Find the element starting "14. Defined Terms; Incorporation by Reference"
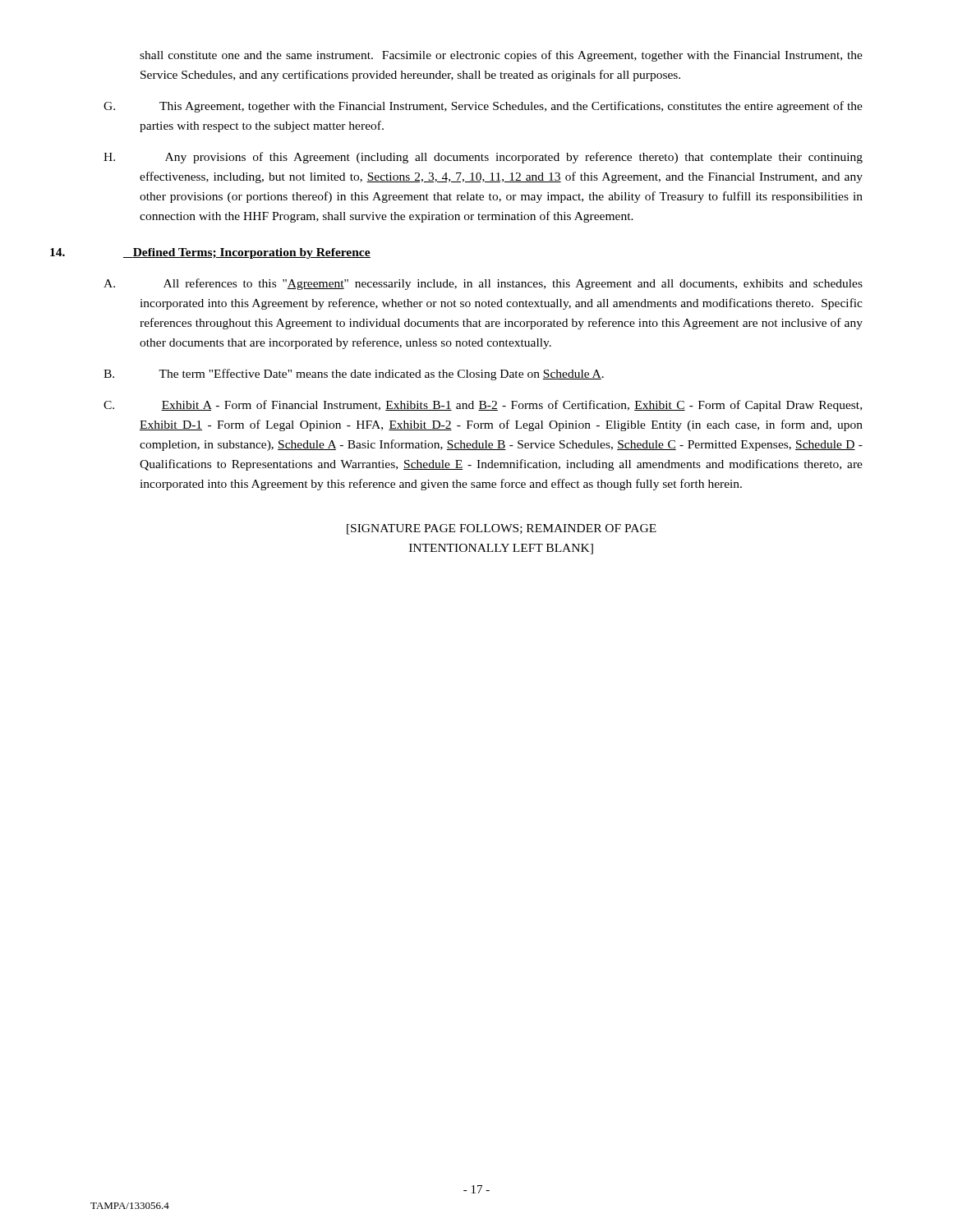This screenshot has height=1232, width=953. pos(230,252)
